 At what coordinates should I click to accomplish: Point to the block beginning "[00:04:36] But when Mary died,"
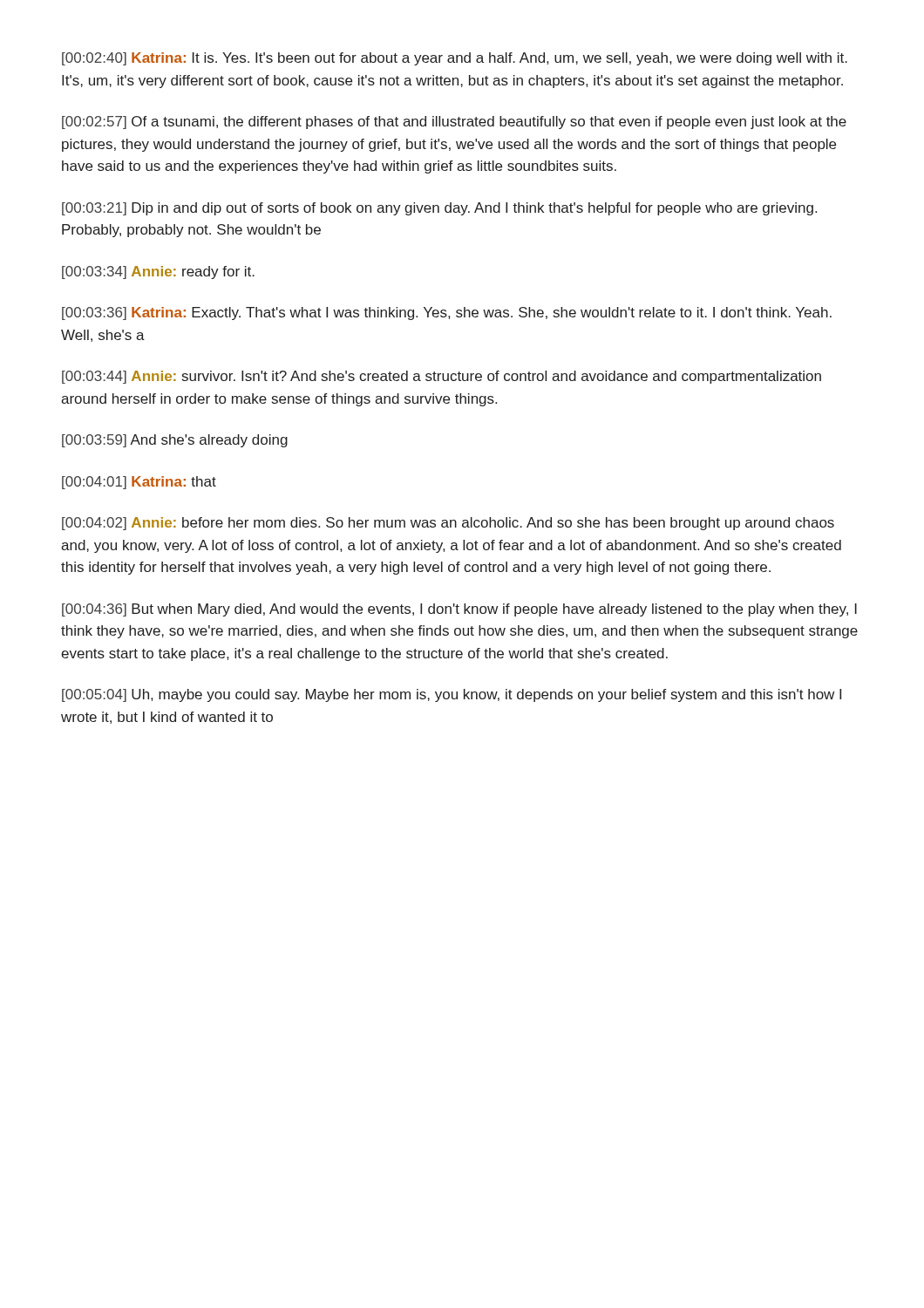pyautogui.click(x=459, y=631)
